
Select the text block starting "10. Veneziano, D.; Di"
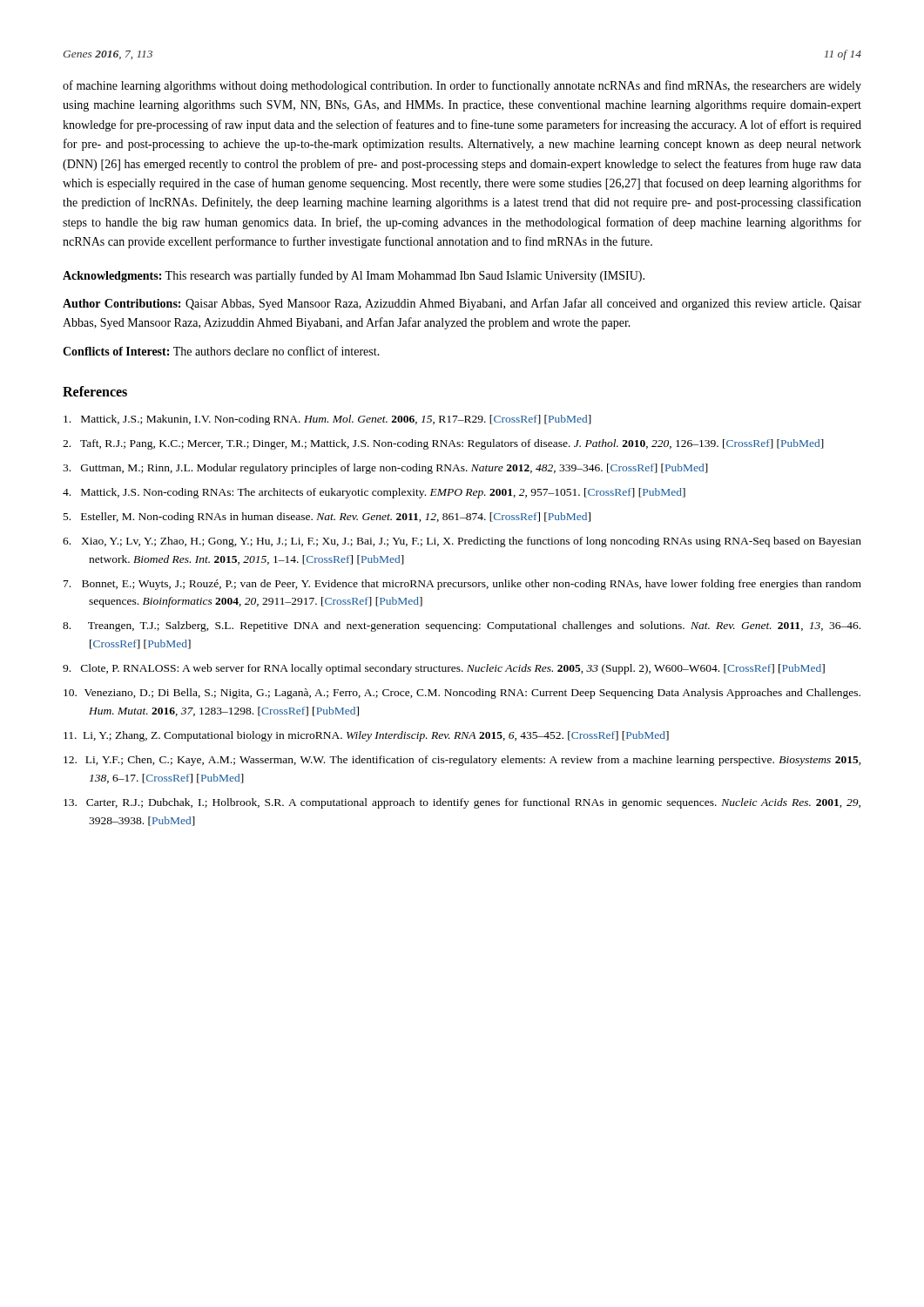(x=462, y=702)
